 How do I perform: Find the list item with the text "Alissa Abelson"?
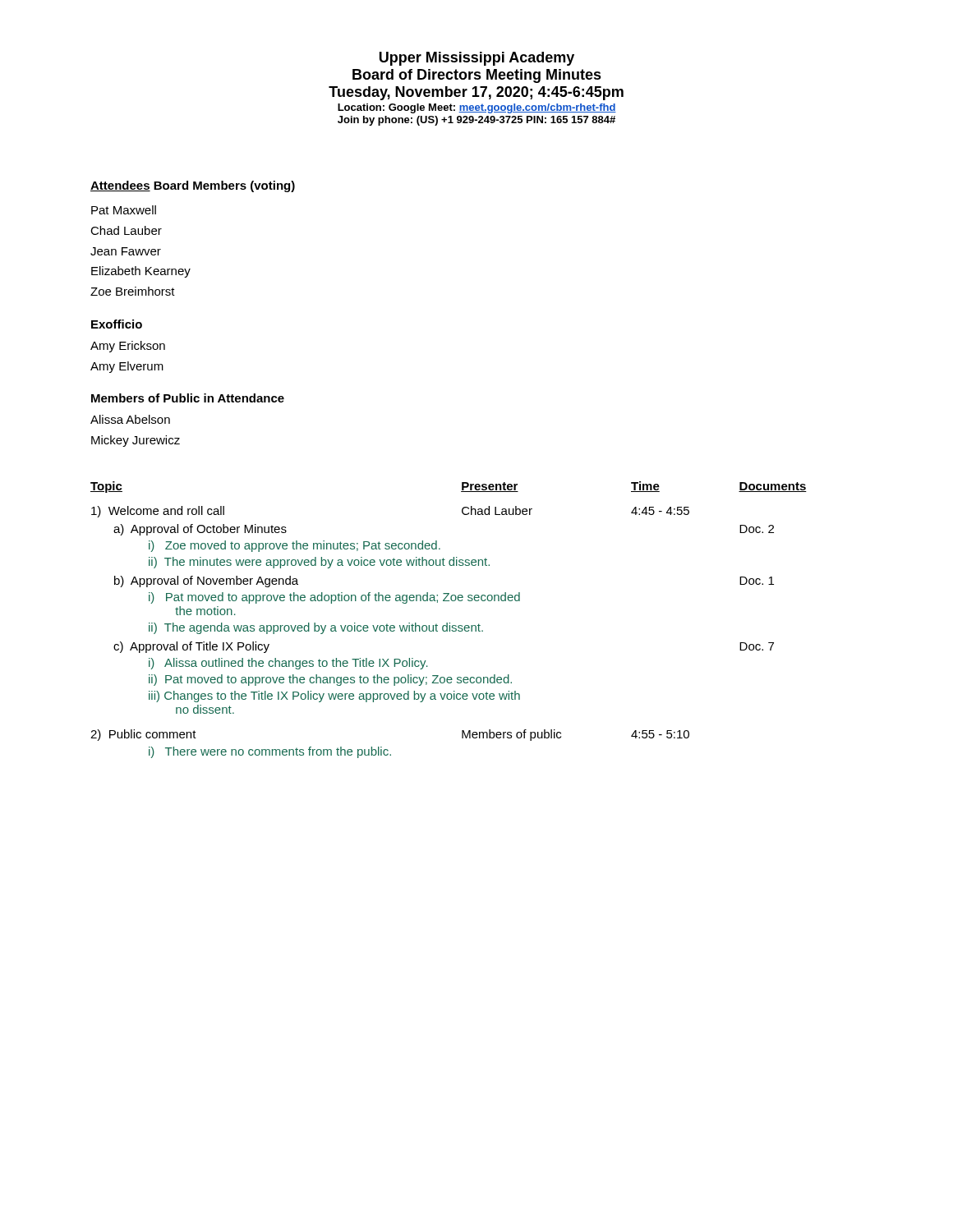point(130,419)
